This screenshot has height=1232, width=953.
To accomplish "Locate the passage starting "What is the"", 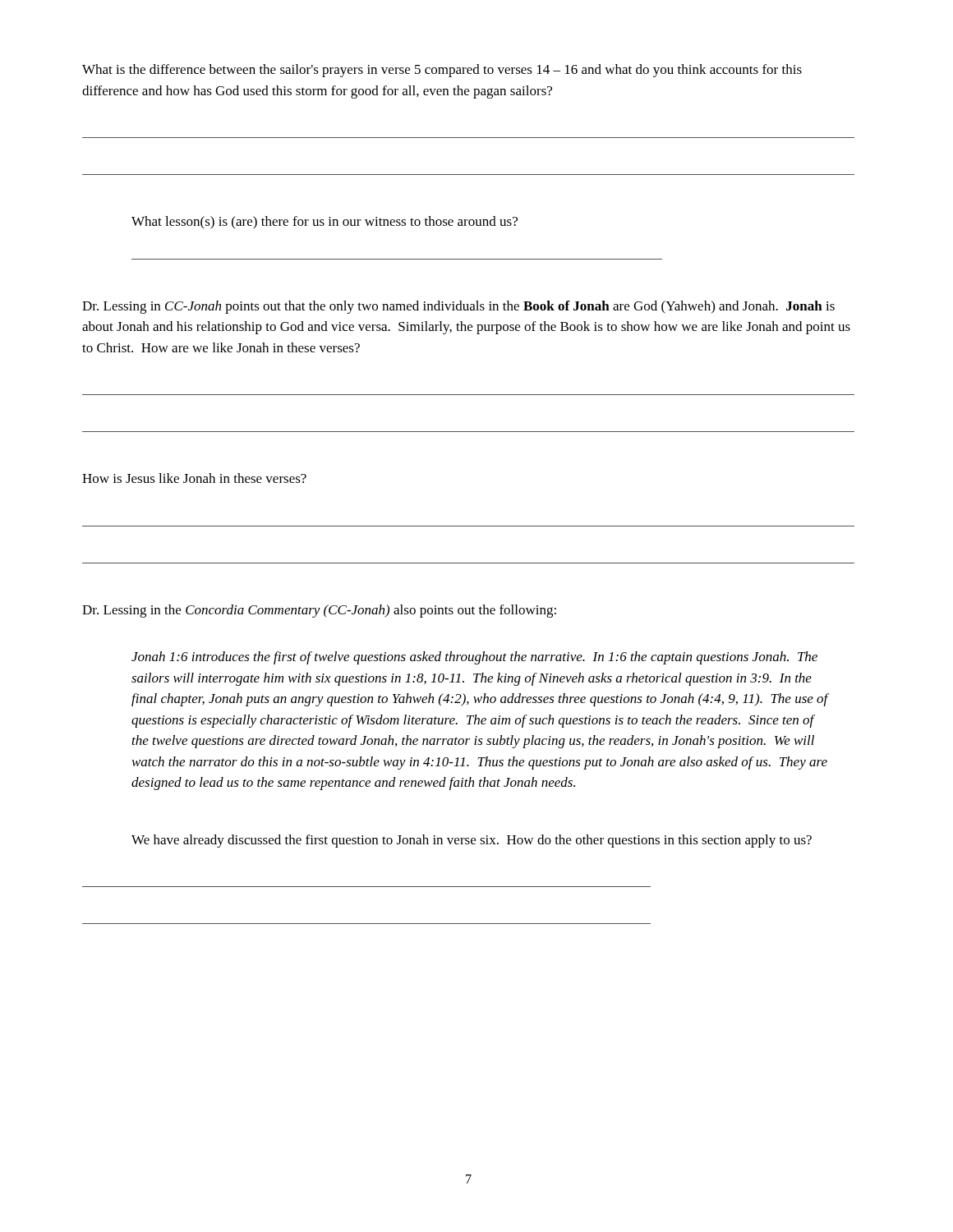I will point(468,80).
